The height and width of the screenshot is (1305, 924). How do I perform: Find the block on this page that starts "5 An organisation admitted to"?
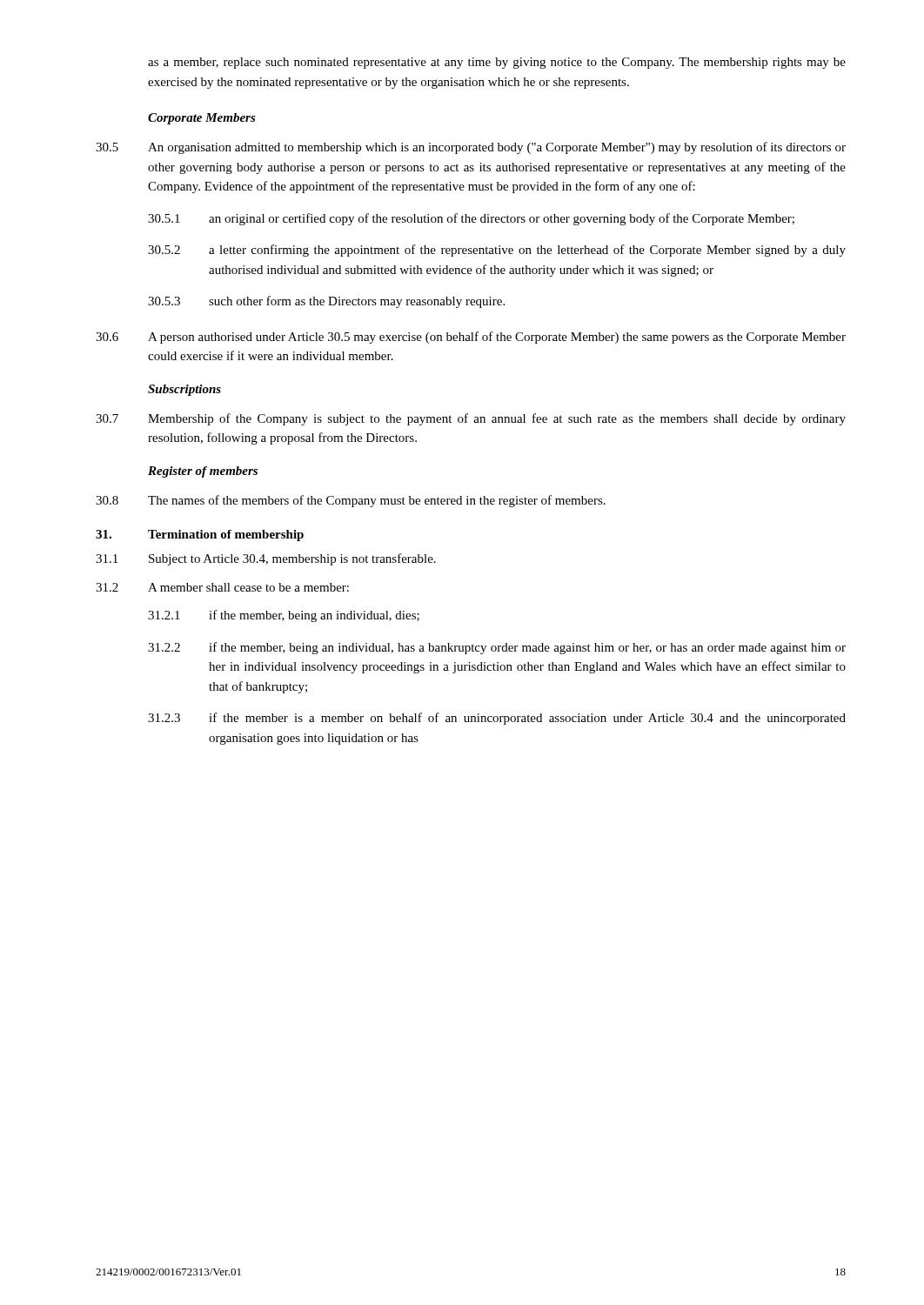coord(471,167)
